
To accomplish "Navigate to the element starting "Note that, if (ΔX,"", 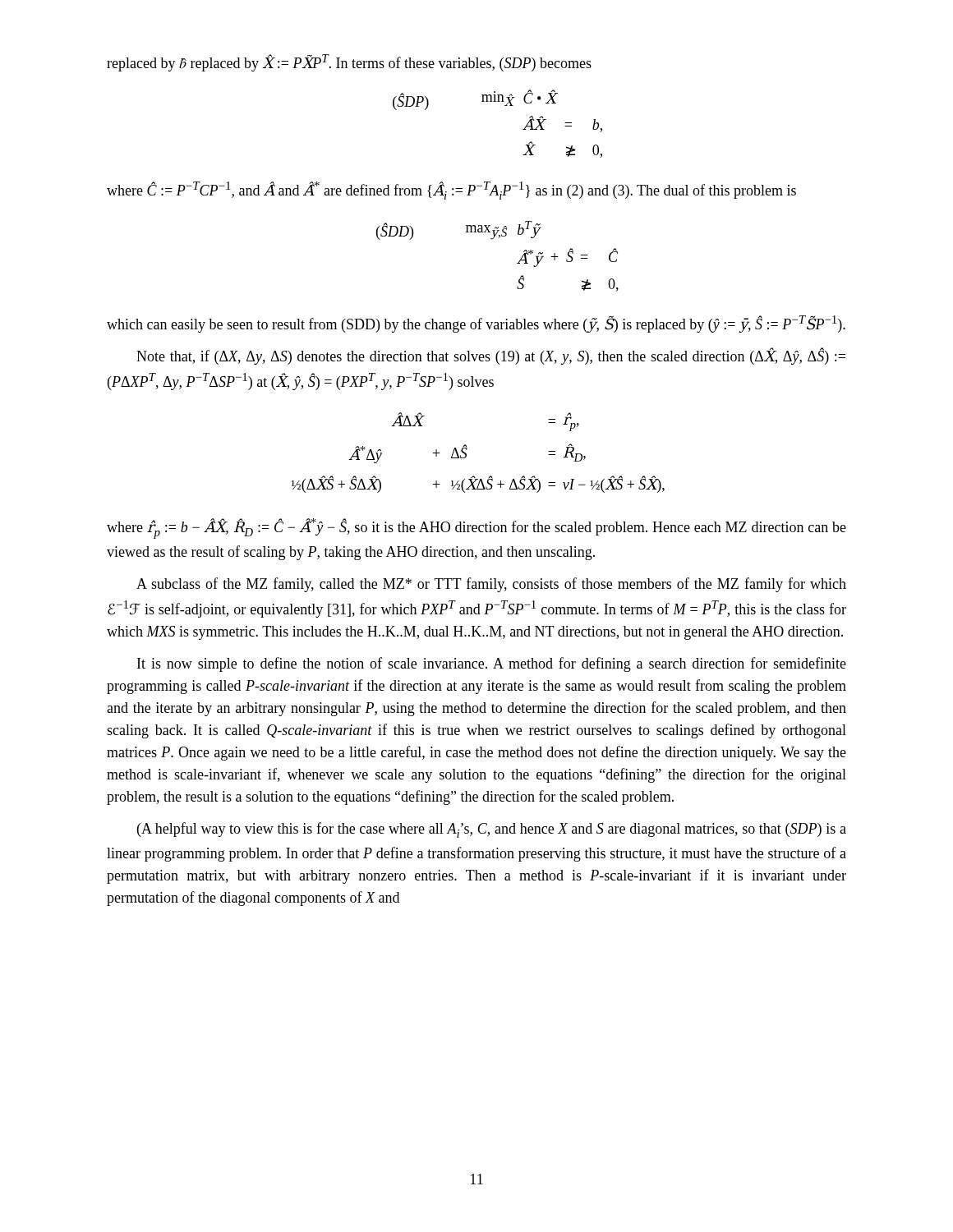I will point(476,370).
